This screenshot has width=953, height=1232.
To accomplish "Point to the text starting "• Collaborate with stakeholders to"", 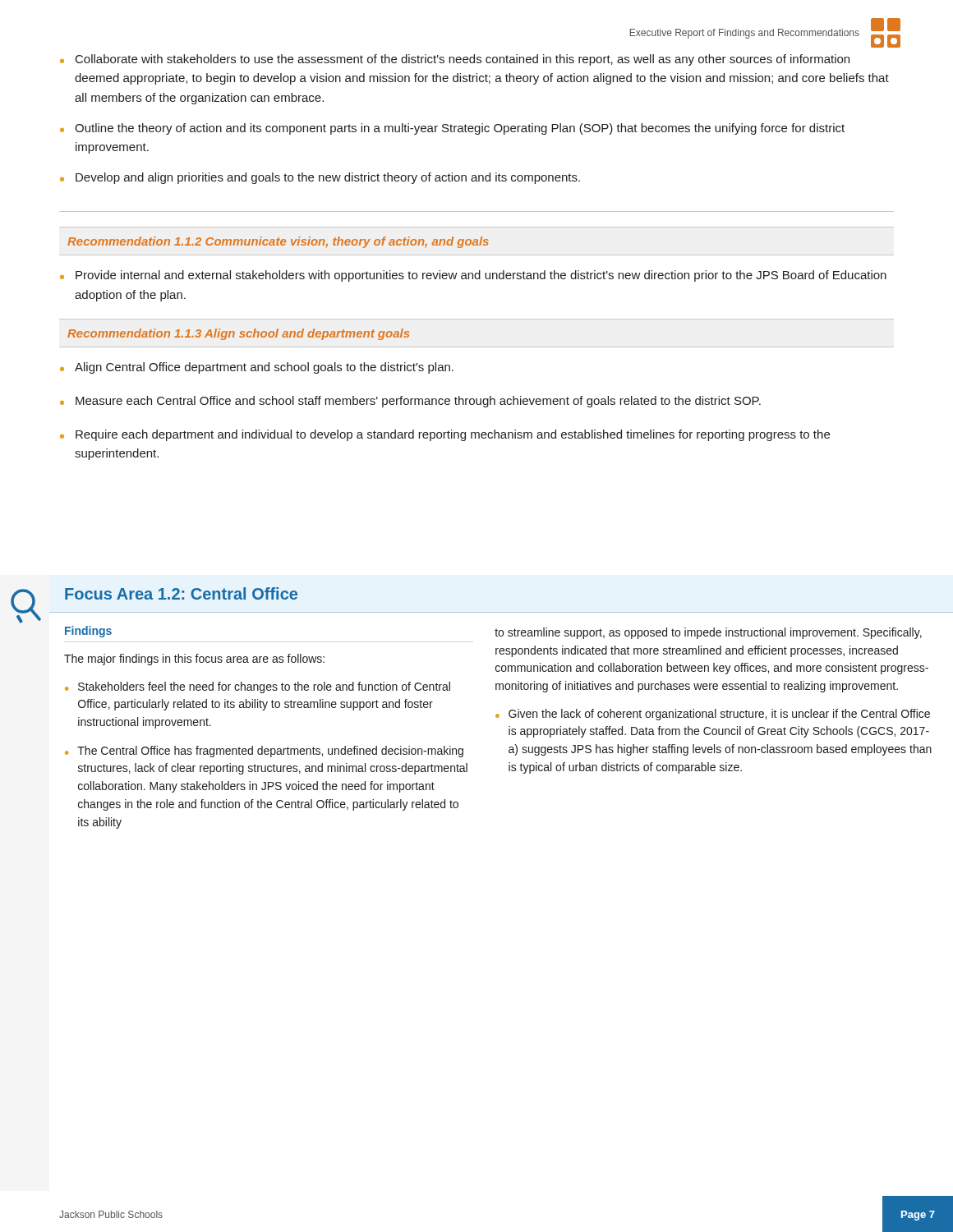I will tap(476, 78).
